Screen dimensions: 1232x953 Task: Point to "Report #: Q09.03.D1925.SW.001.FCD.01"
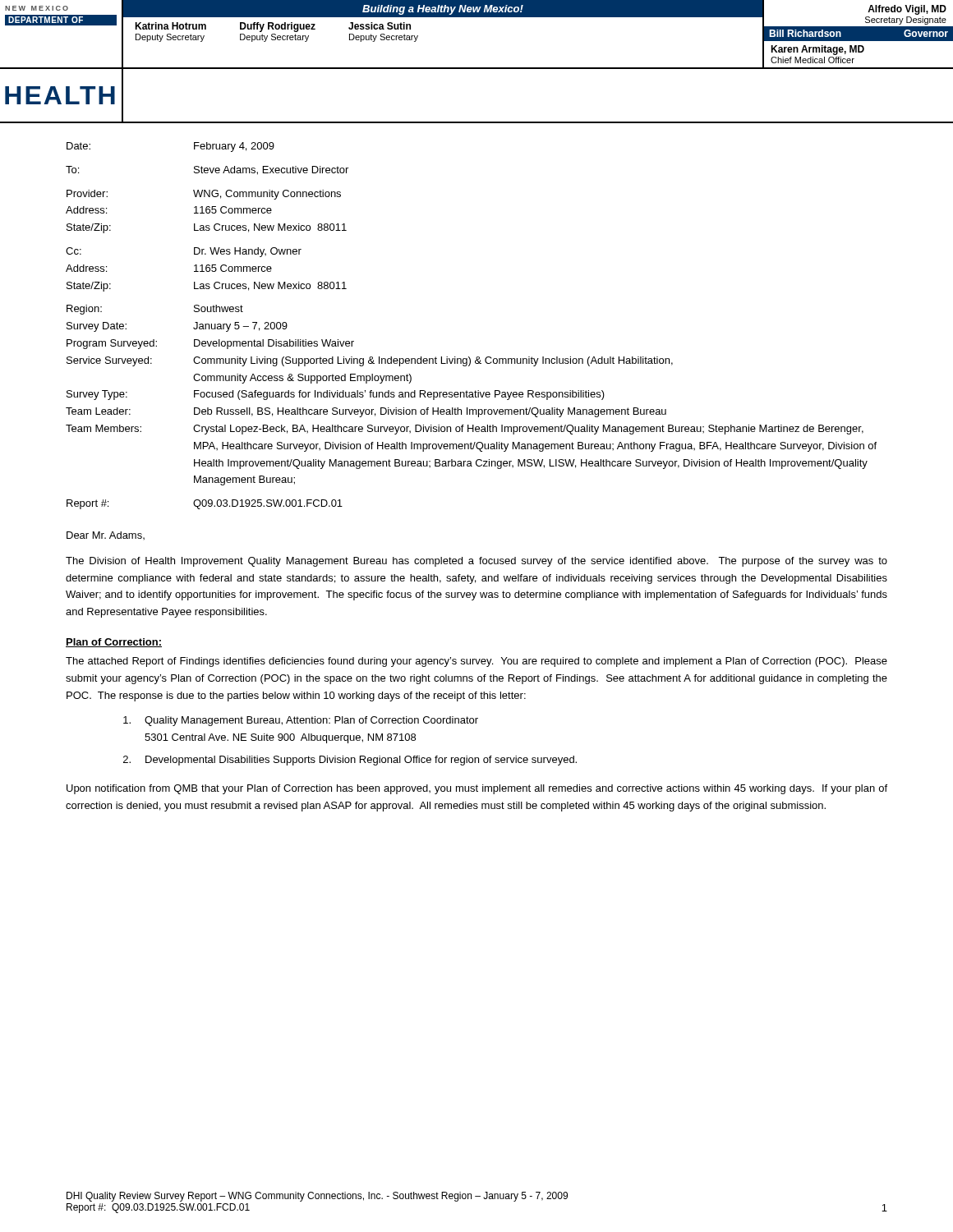[204, 504]
